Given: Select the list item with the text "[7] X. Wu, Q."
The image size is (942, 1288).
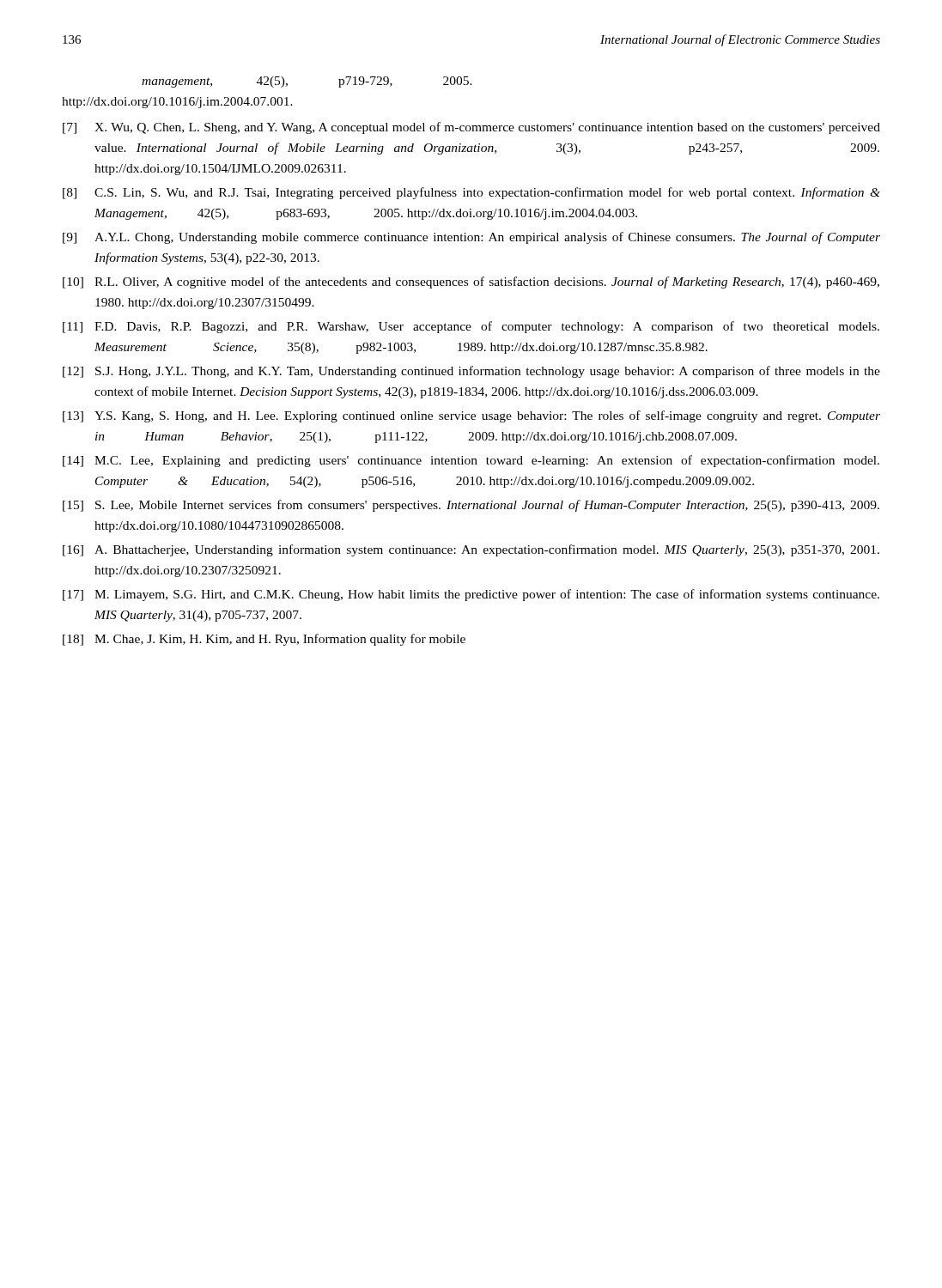Looking at the screenshot, I should coord(471,148).
